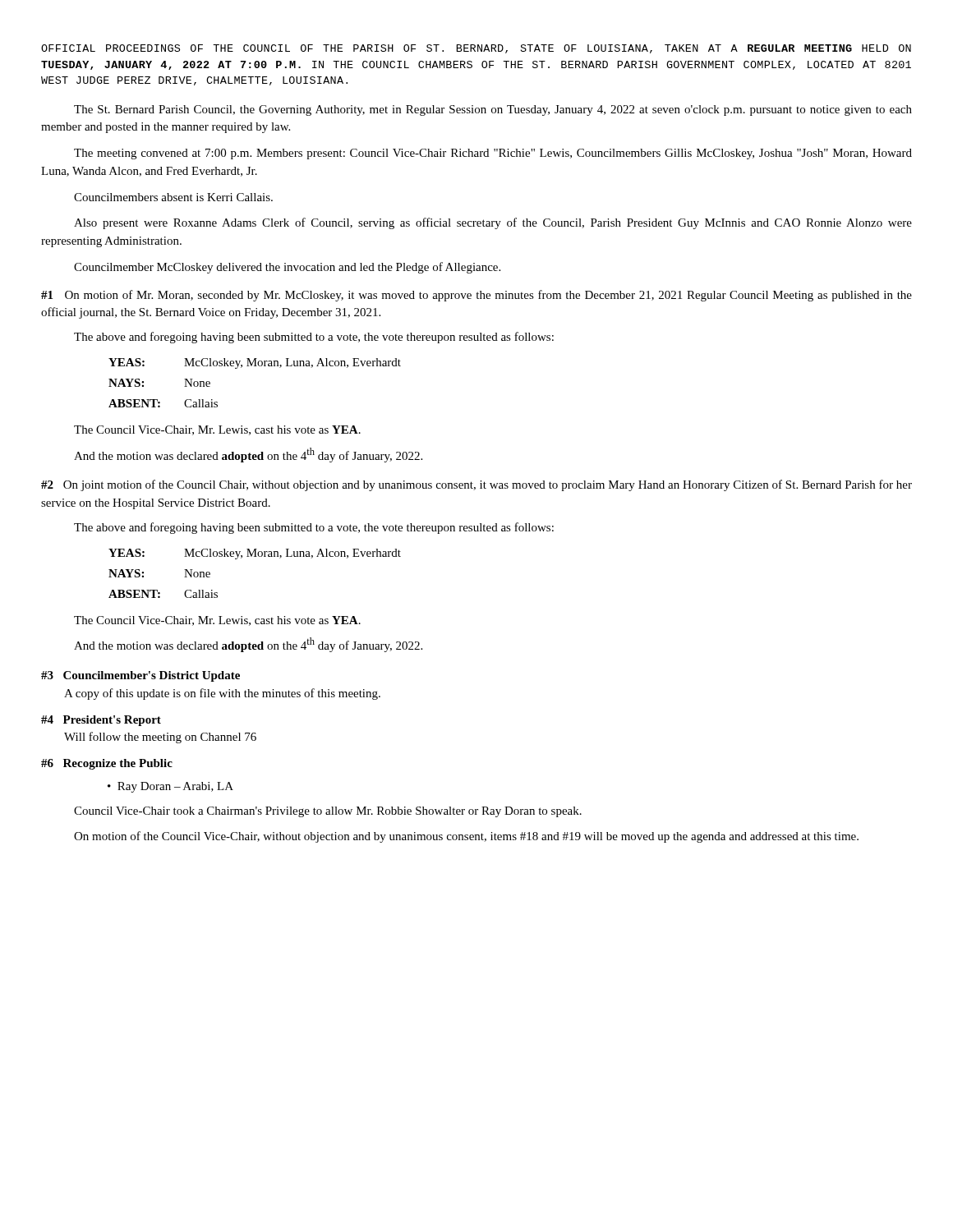Point to the block beginning "Council Vice-Chair took a Chairman's Privilege"
The height and width of the screenshot is (1232, 953).
[328, 810]
